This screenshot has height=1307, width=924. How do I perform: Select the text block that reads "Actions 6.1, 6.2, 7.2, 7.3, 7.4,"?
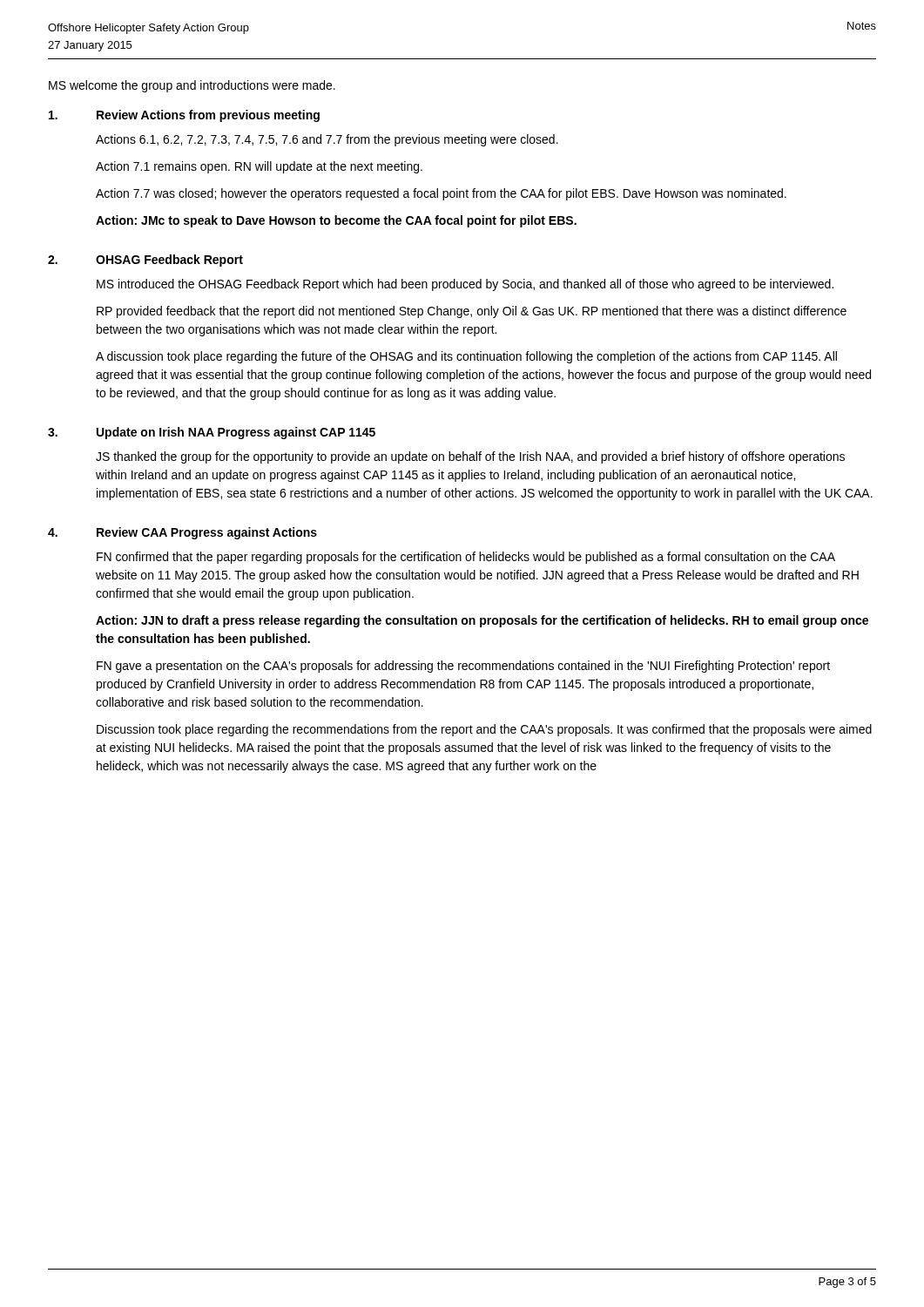[327, 139]
